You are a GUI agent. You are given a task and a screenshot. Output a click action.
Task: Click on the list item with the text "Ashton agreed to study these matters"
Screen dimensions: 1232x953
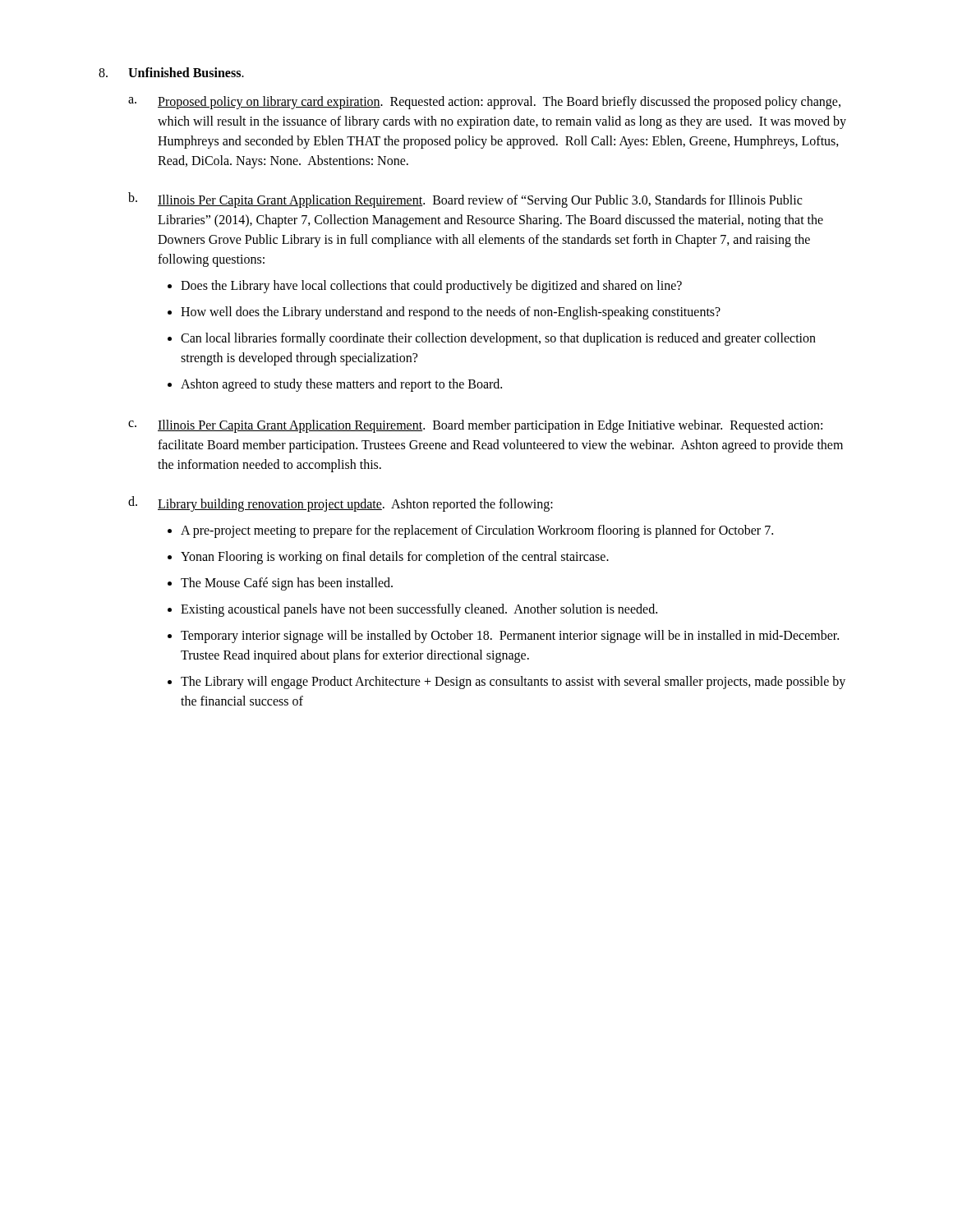342,384
